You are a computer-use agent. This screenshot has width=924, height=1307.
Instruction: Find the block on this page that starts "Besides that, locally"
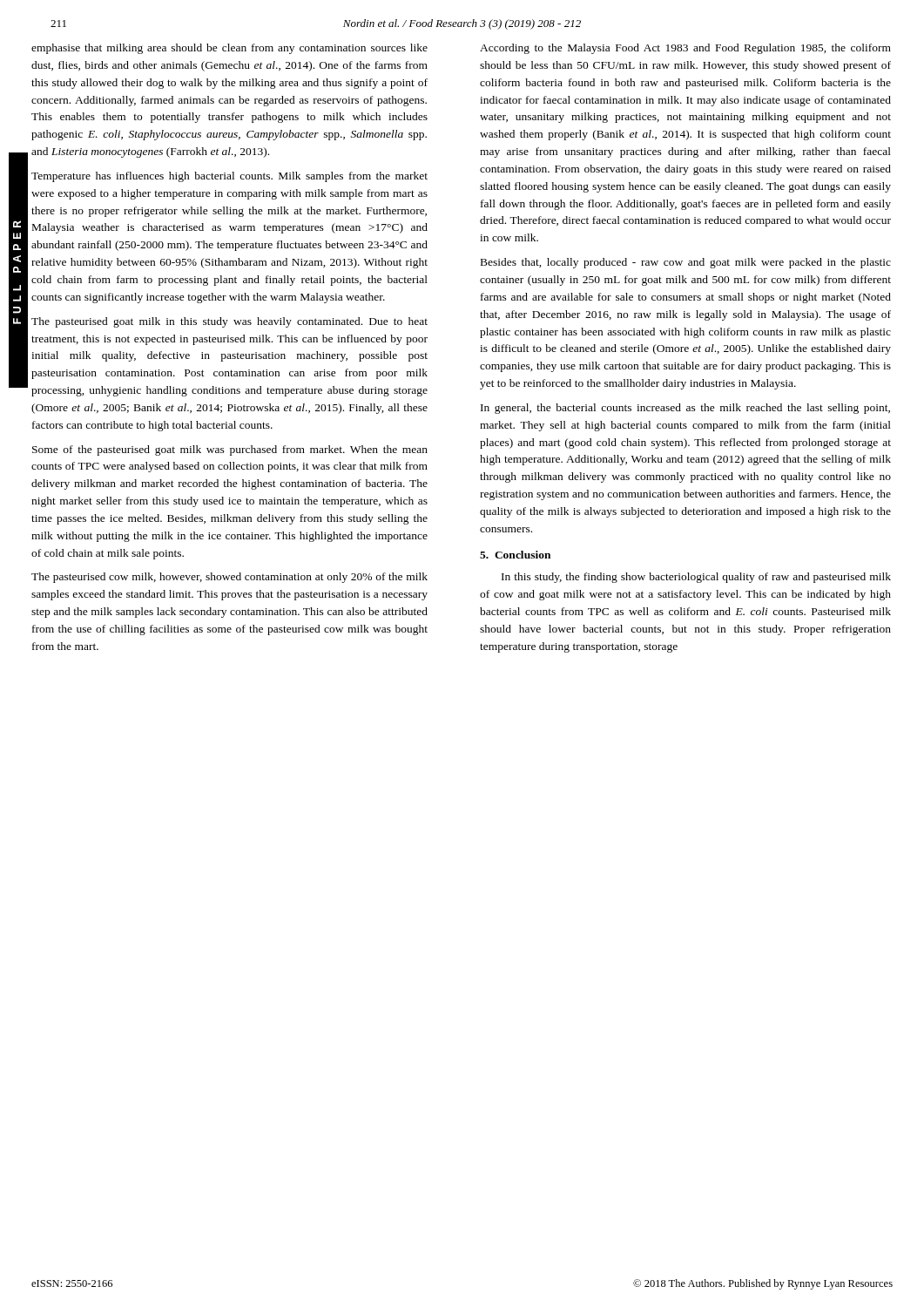685,323
